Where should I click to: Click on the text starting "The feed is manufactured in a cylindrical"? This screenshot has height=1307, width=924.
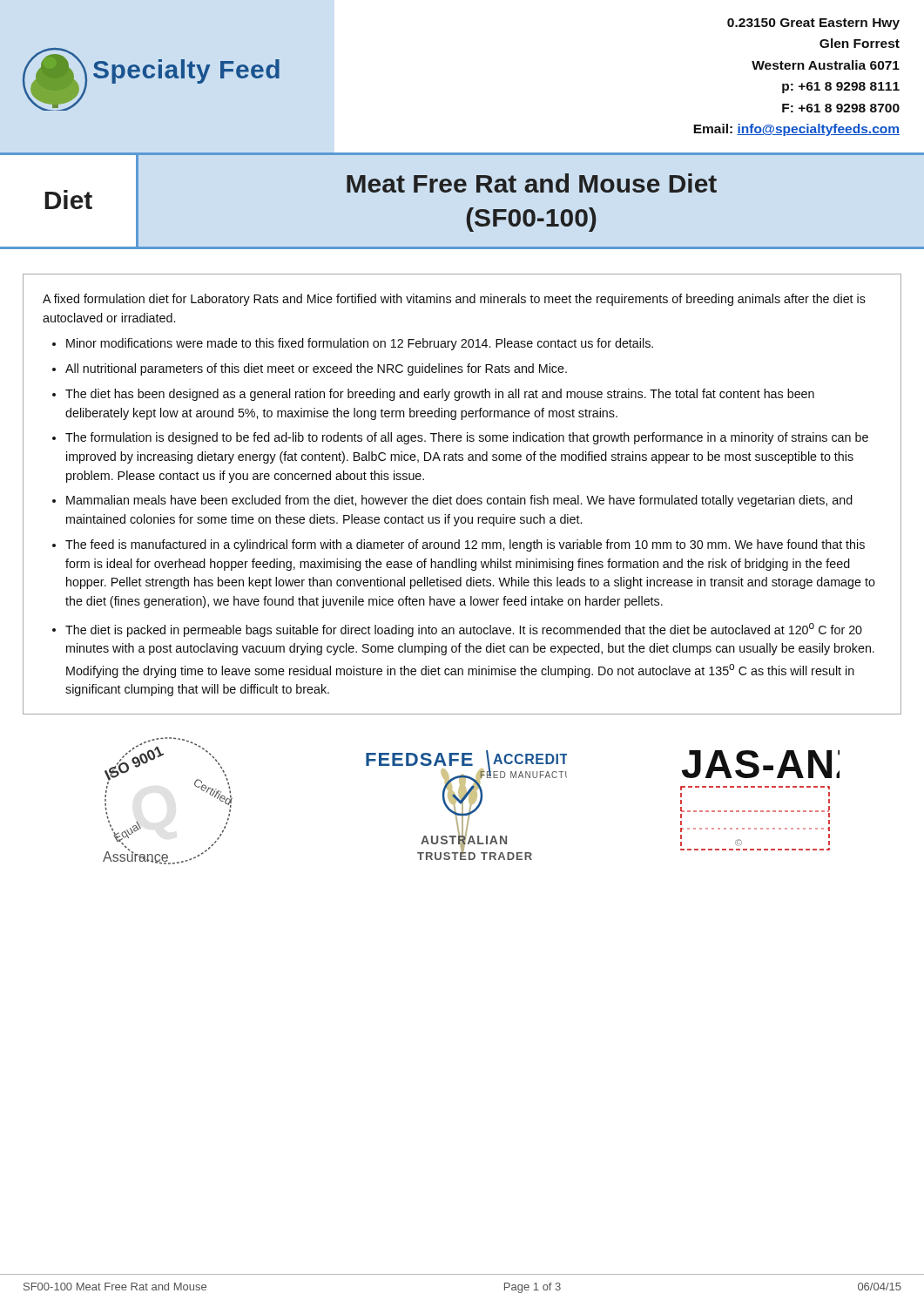click(x=470, y=573)
